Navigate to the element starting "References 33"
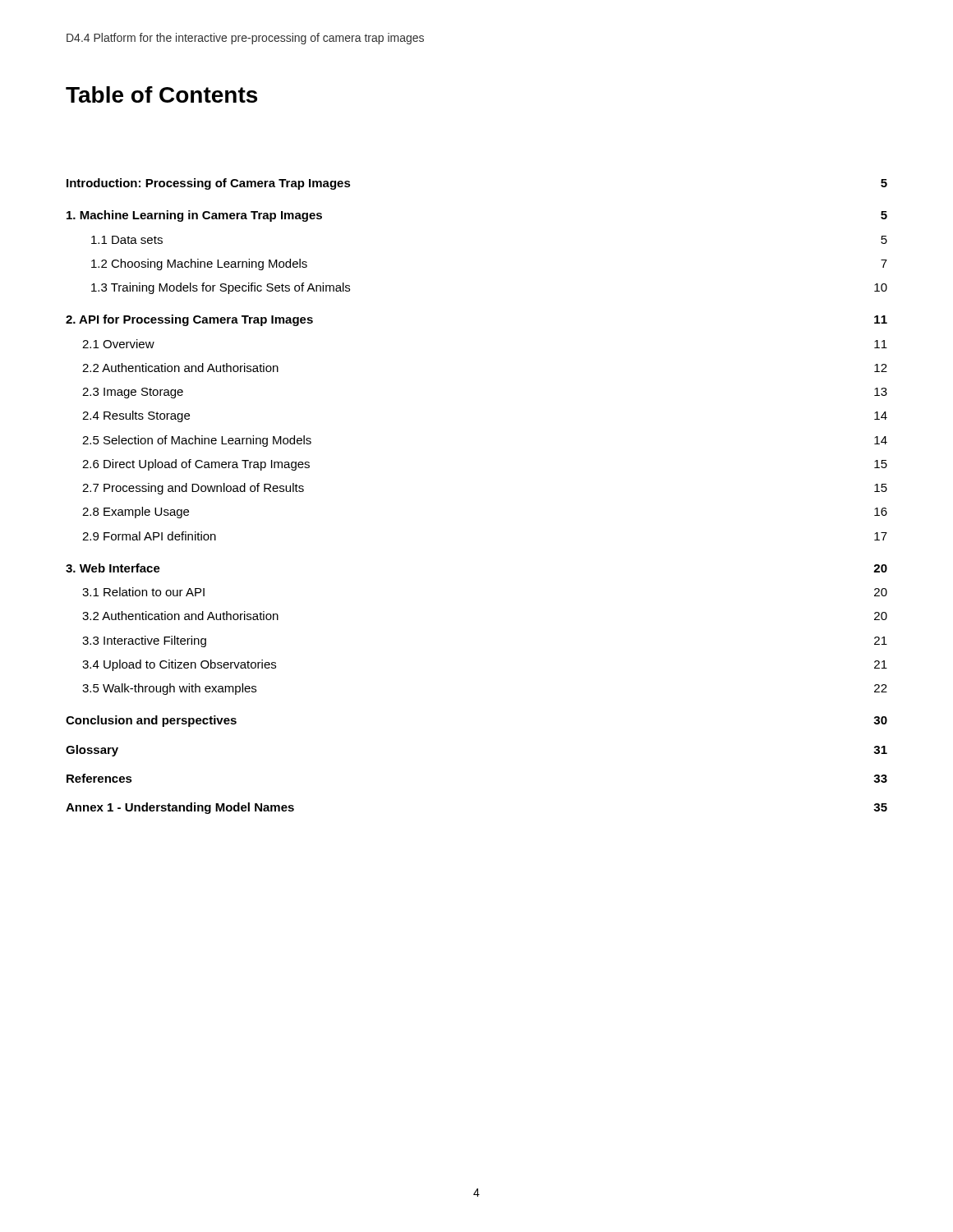The width and height of the screenshot is (953, 1232). 101,777
